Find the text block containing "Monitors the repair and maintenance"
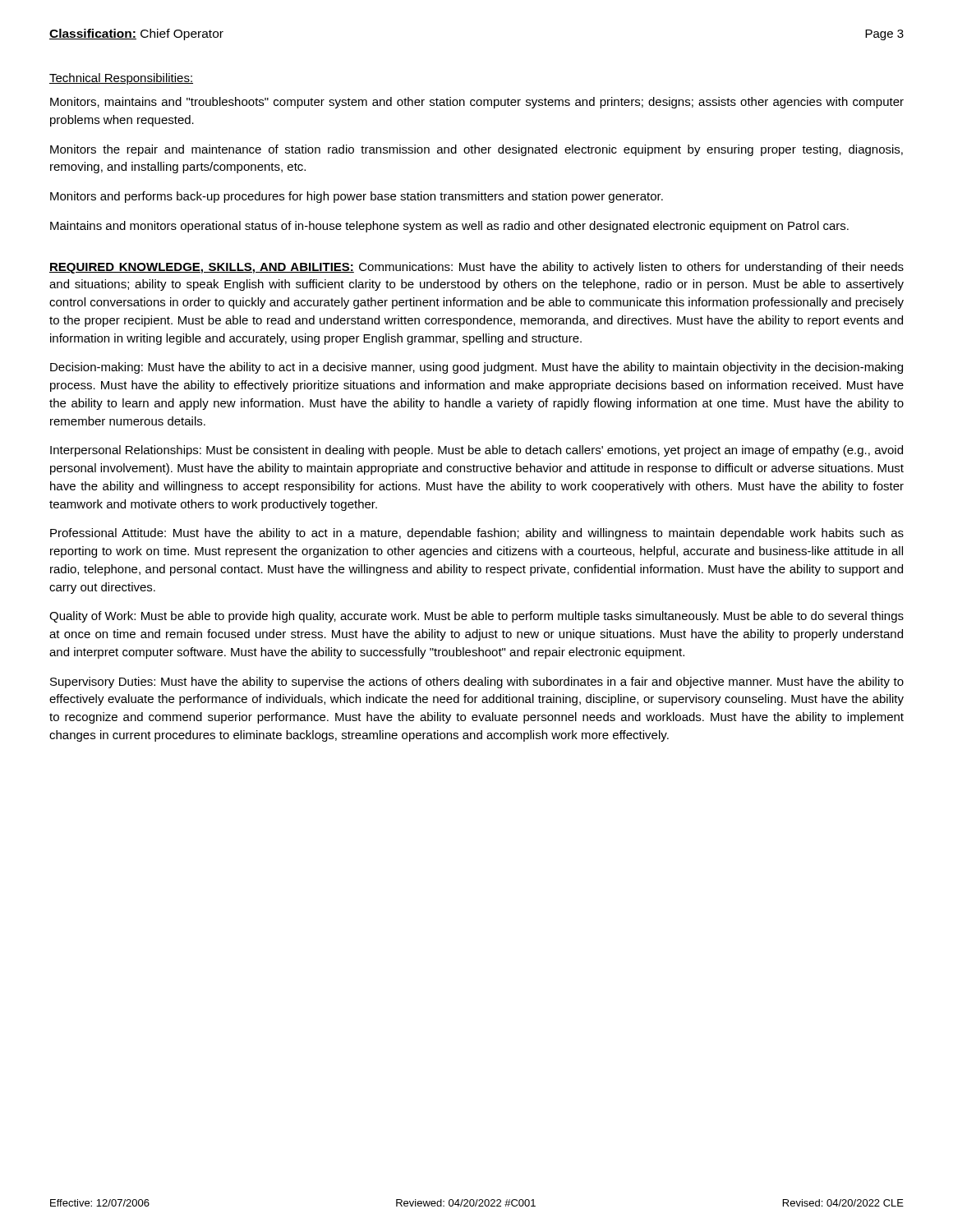Image resolution: width=953 pixels, height=1232 pixels. (x=476, y=158)
